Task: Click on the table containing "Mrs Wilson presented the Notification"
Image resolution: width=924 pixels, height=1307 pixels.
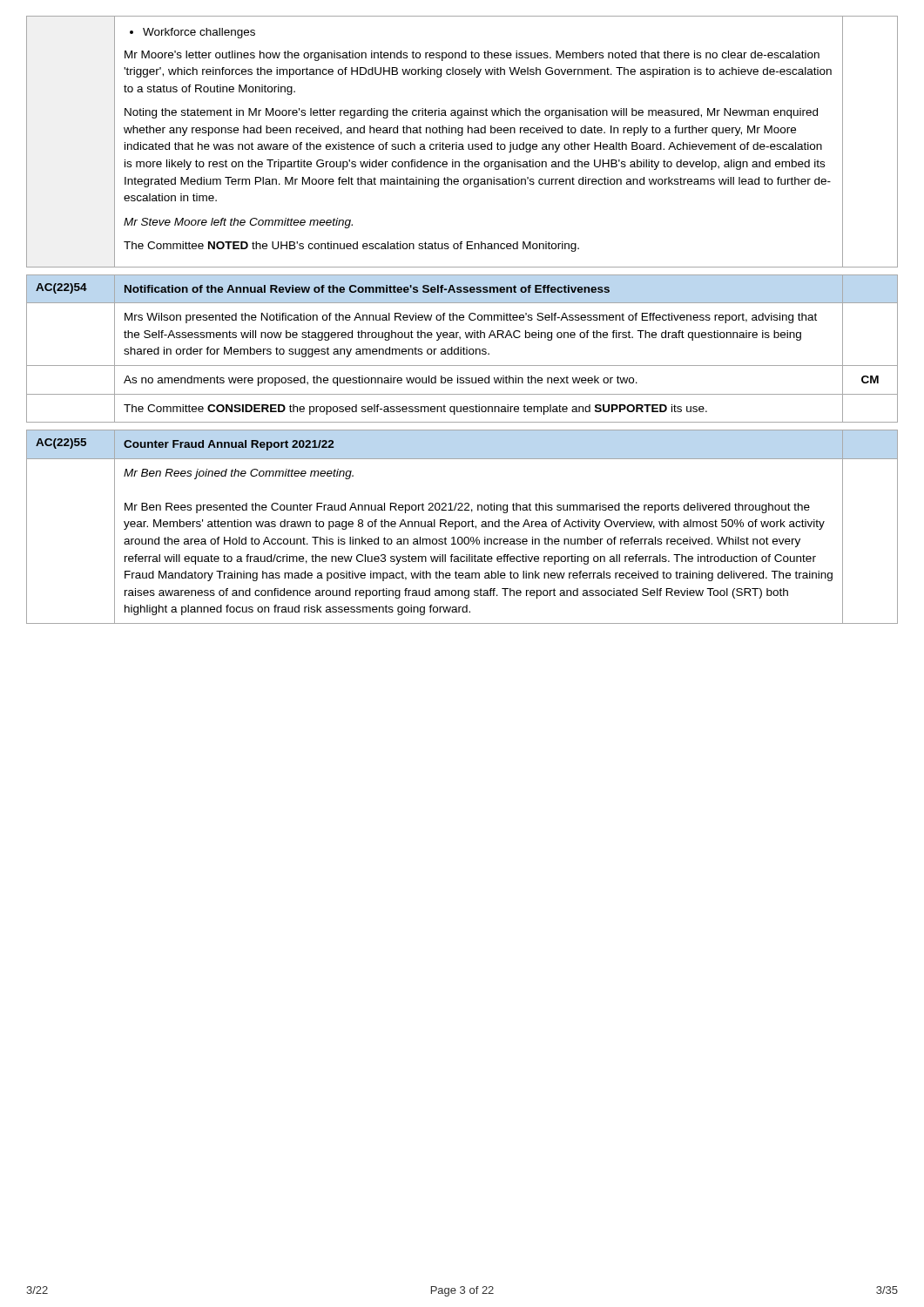Action: (x=462, y=348)
